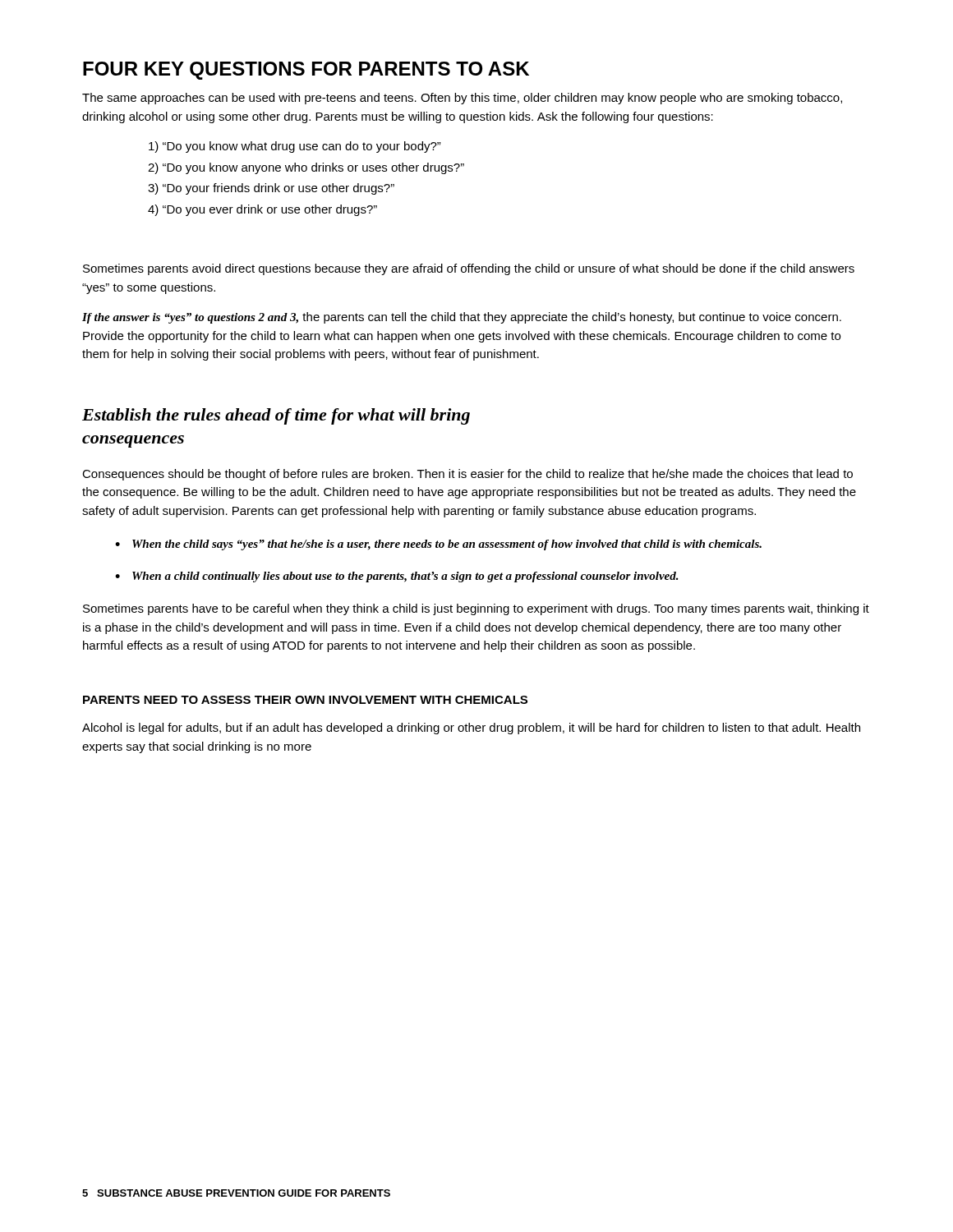Click on the text starting "Establish the rules ahead of"
The height and width of the screenshot is (1232, 953).
point(276,426)
